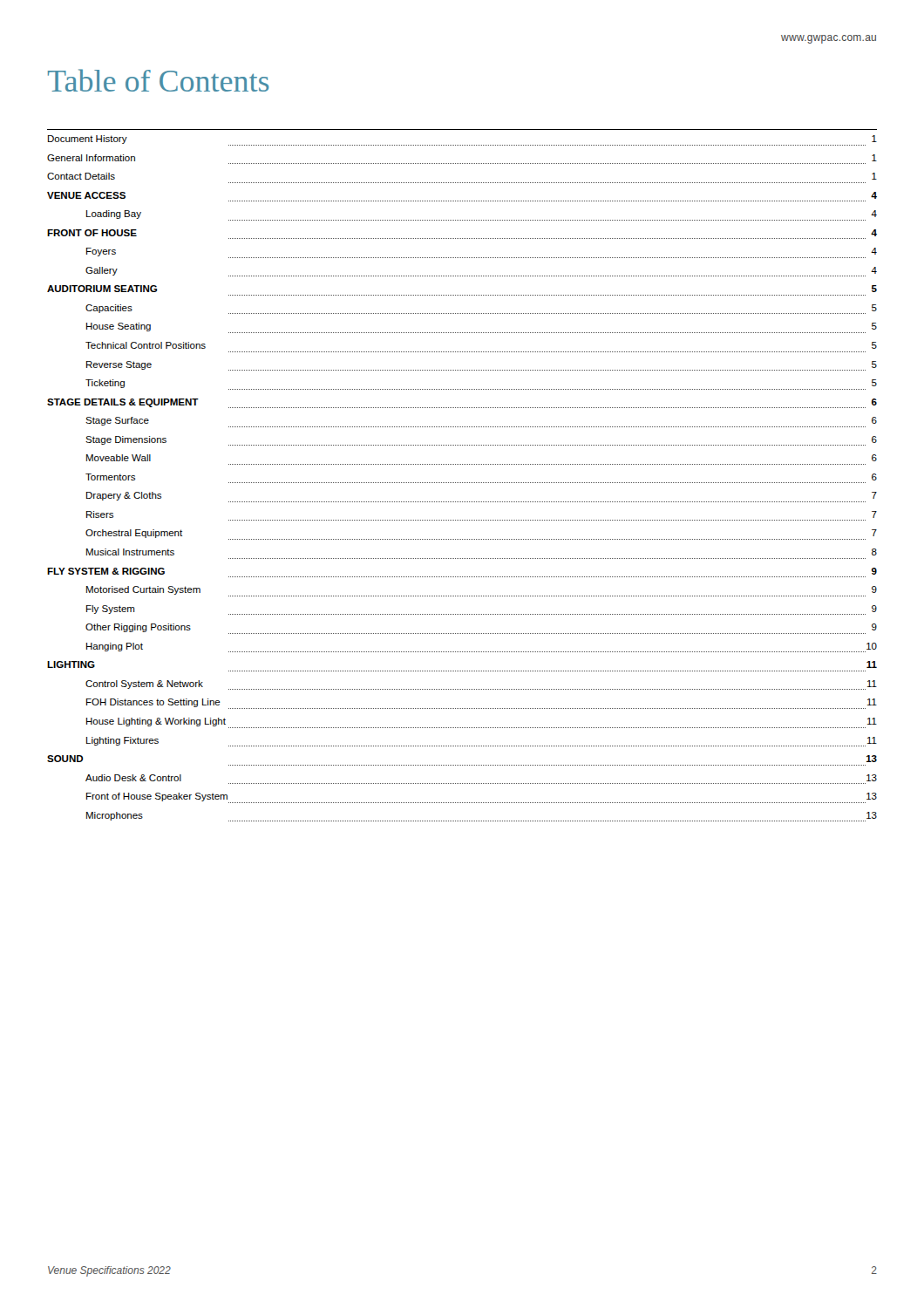Locate the element starting "Drapery & Cloths 7"
924x1308 pixels.
[x=462, y=496]
